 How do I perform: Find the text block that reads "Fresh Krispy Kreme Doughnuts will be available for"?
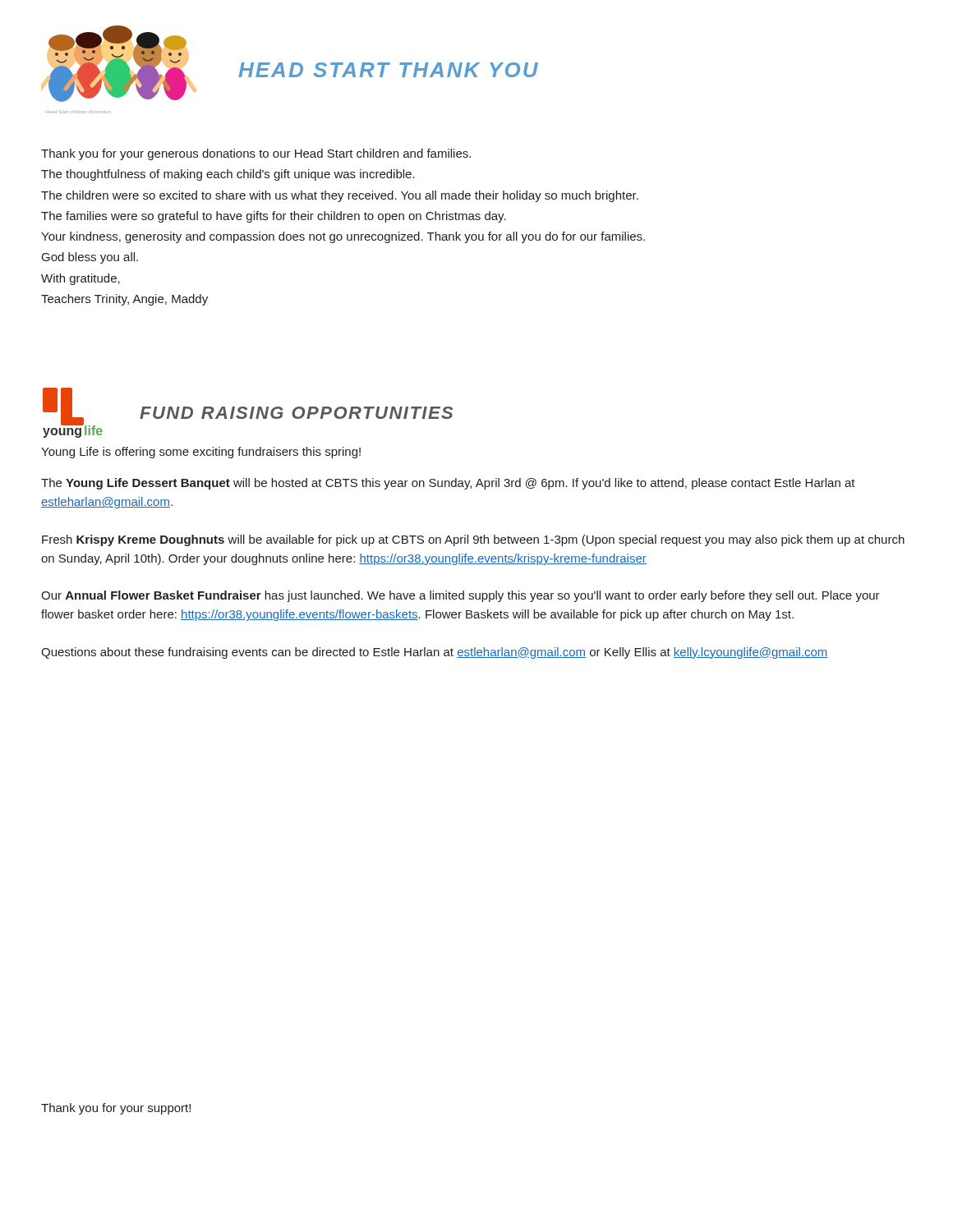point(476,548)
